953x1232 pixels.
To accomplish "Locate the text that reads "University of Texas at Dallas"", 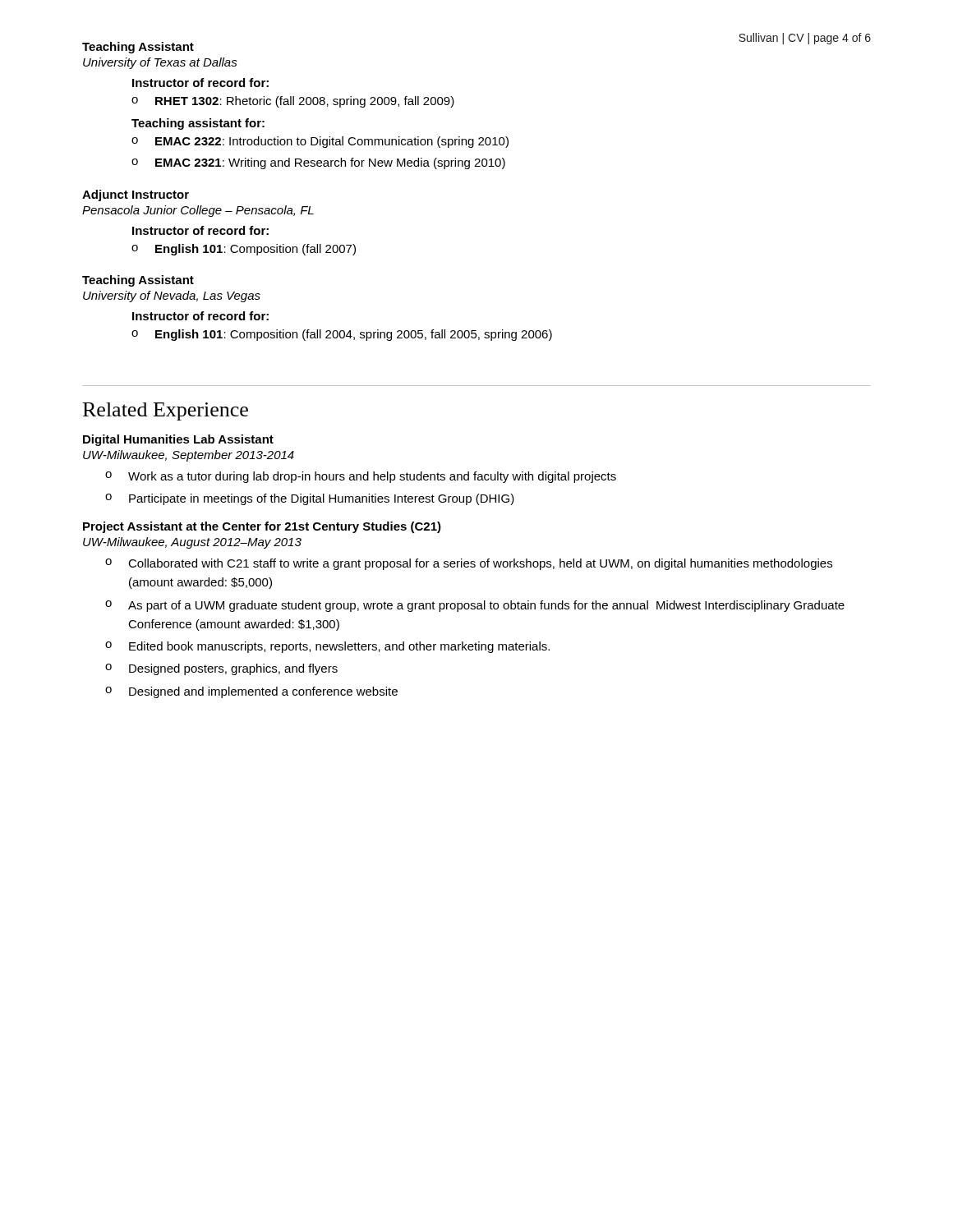I will point(160,62).
